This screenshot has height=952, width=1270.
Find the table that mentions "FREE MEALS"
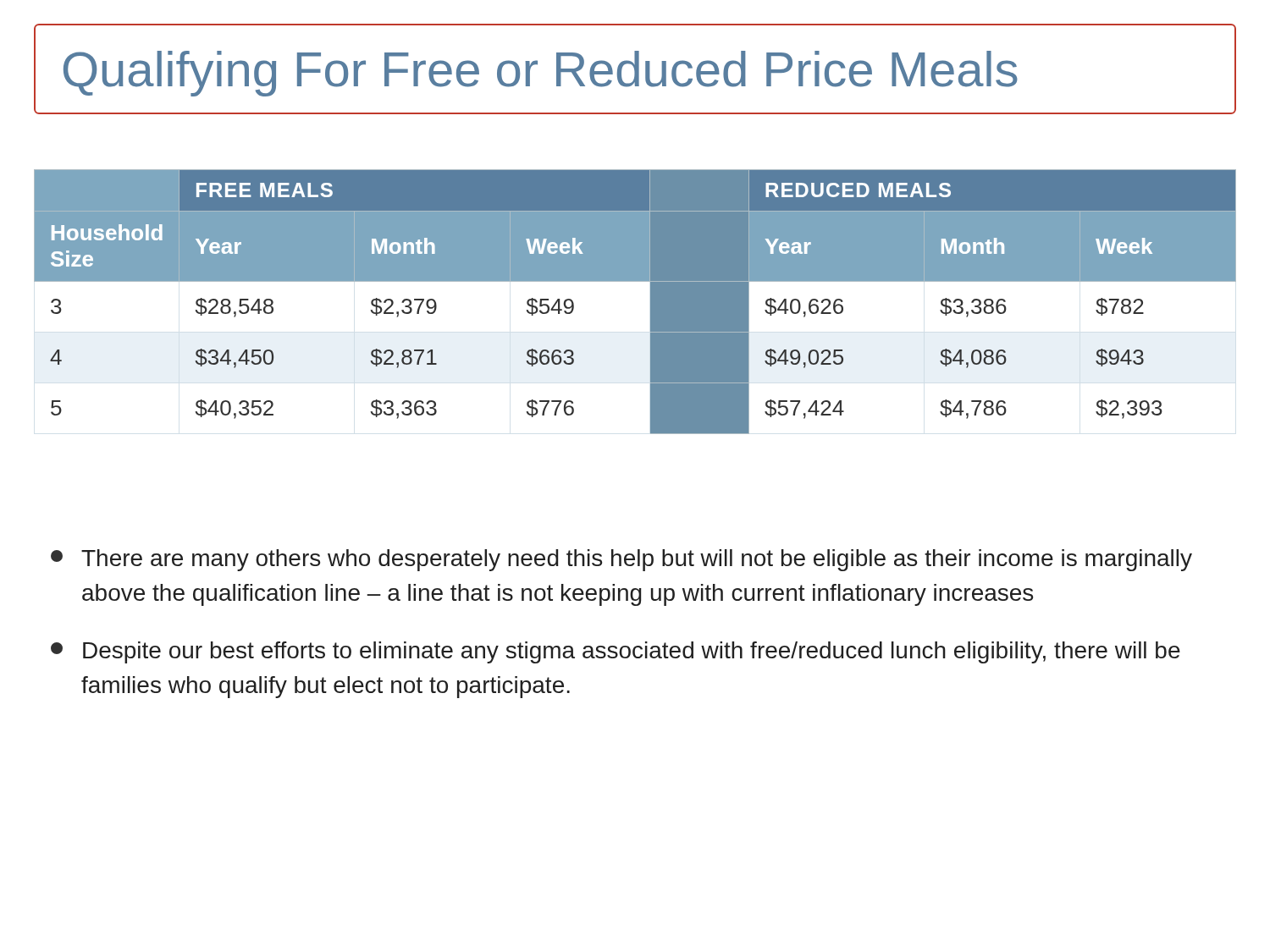635,302
